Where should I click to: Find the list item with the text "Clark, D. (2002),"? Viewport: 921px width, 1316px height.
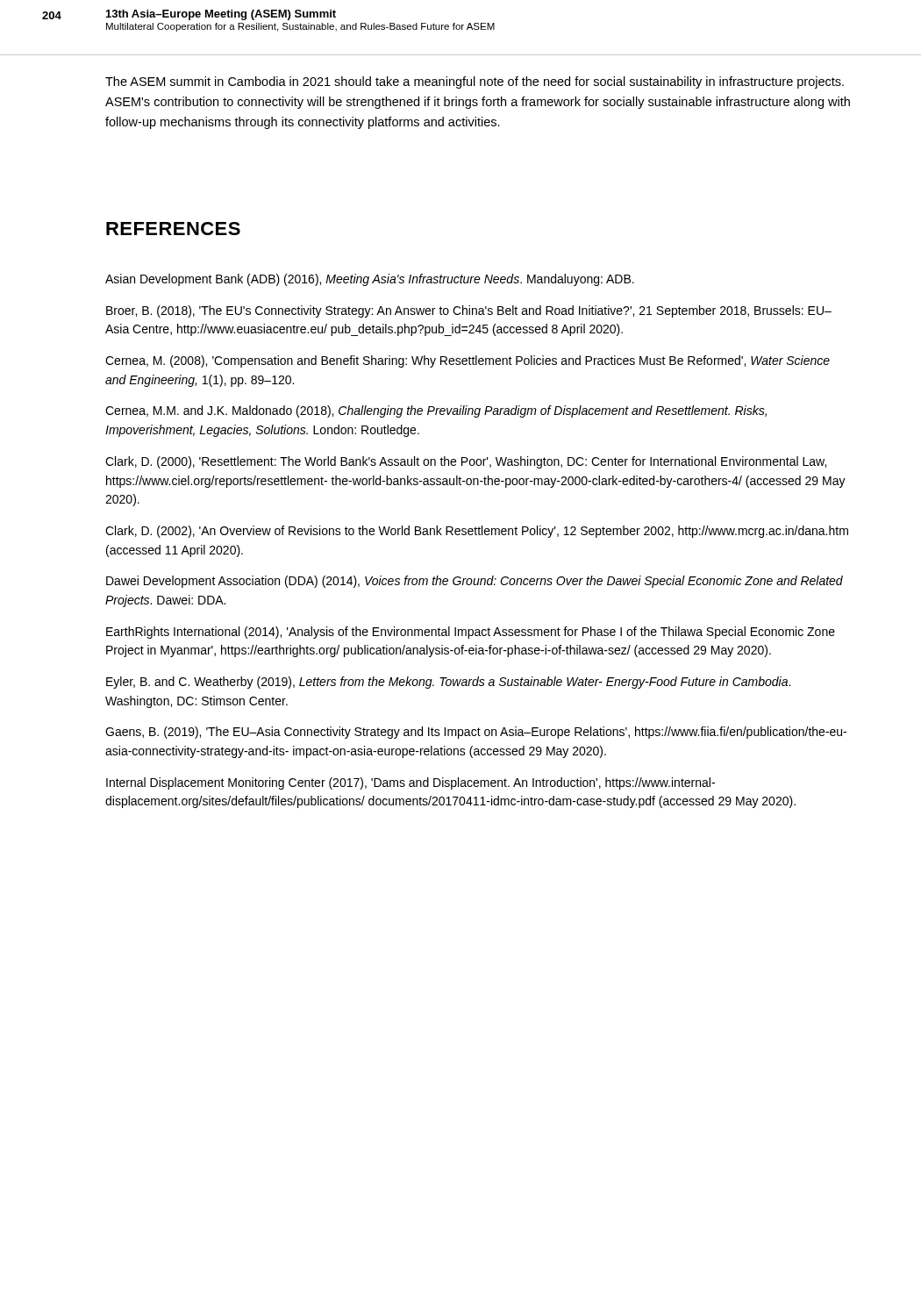pos(477,540)
